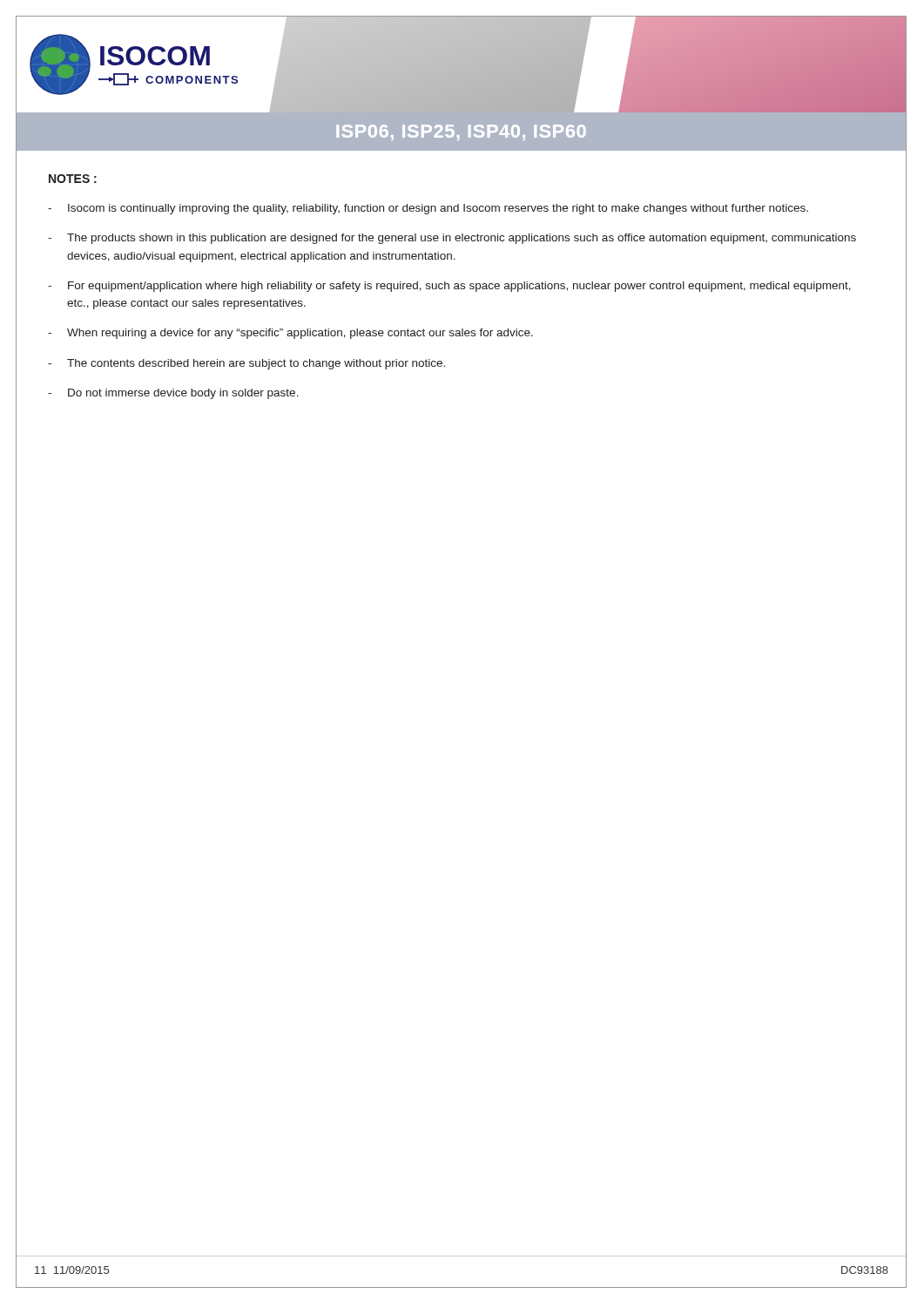Screen dimensions: 1307x924
Task: Find the text block starting "ISP06, ISP25, ISP40,"
Action: pos(461,131)
